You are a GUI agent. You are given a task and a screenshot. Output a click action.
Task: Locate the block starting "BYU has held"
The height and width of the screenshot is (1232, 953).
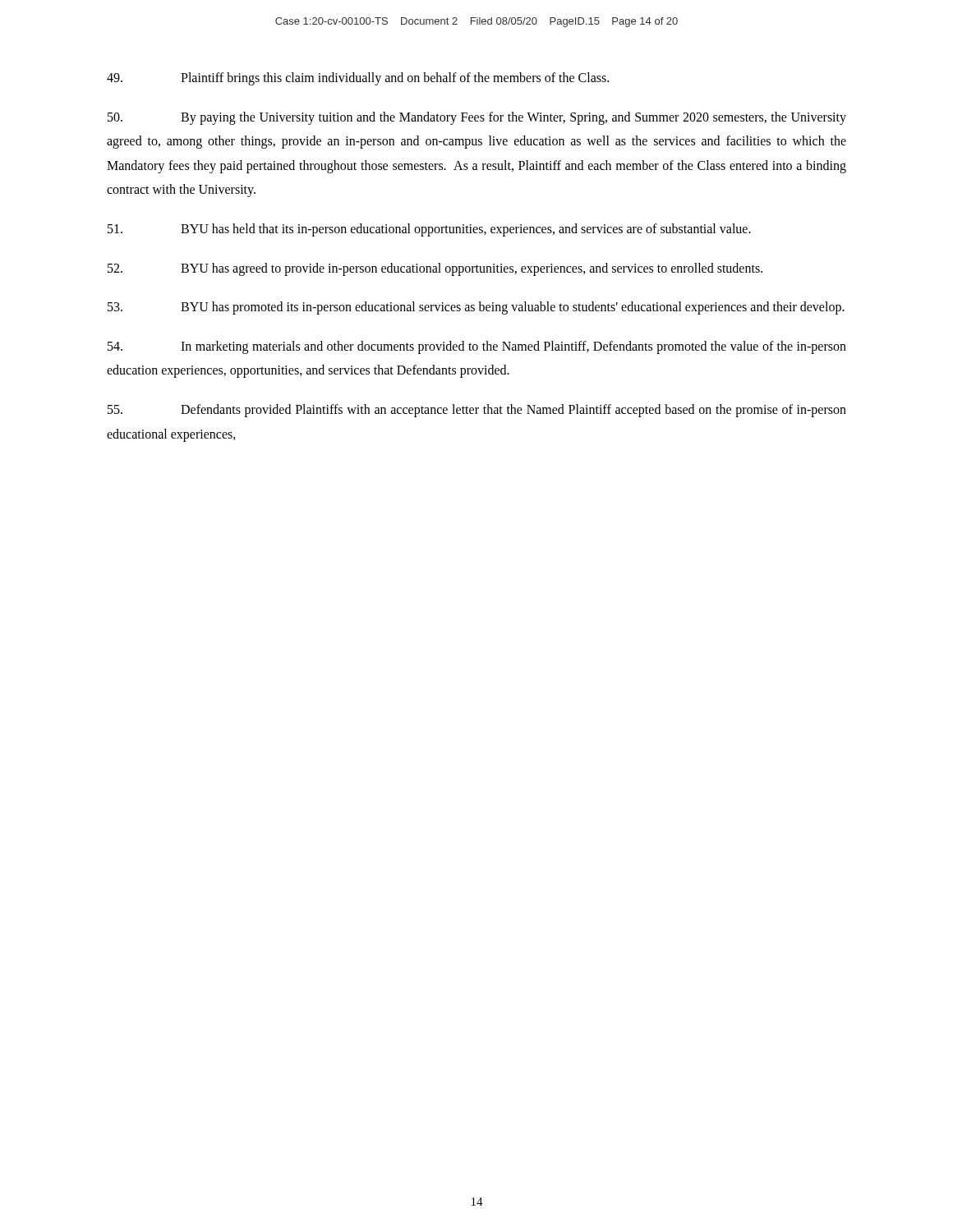pyautogui.click(x=429, y=229)
